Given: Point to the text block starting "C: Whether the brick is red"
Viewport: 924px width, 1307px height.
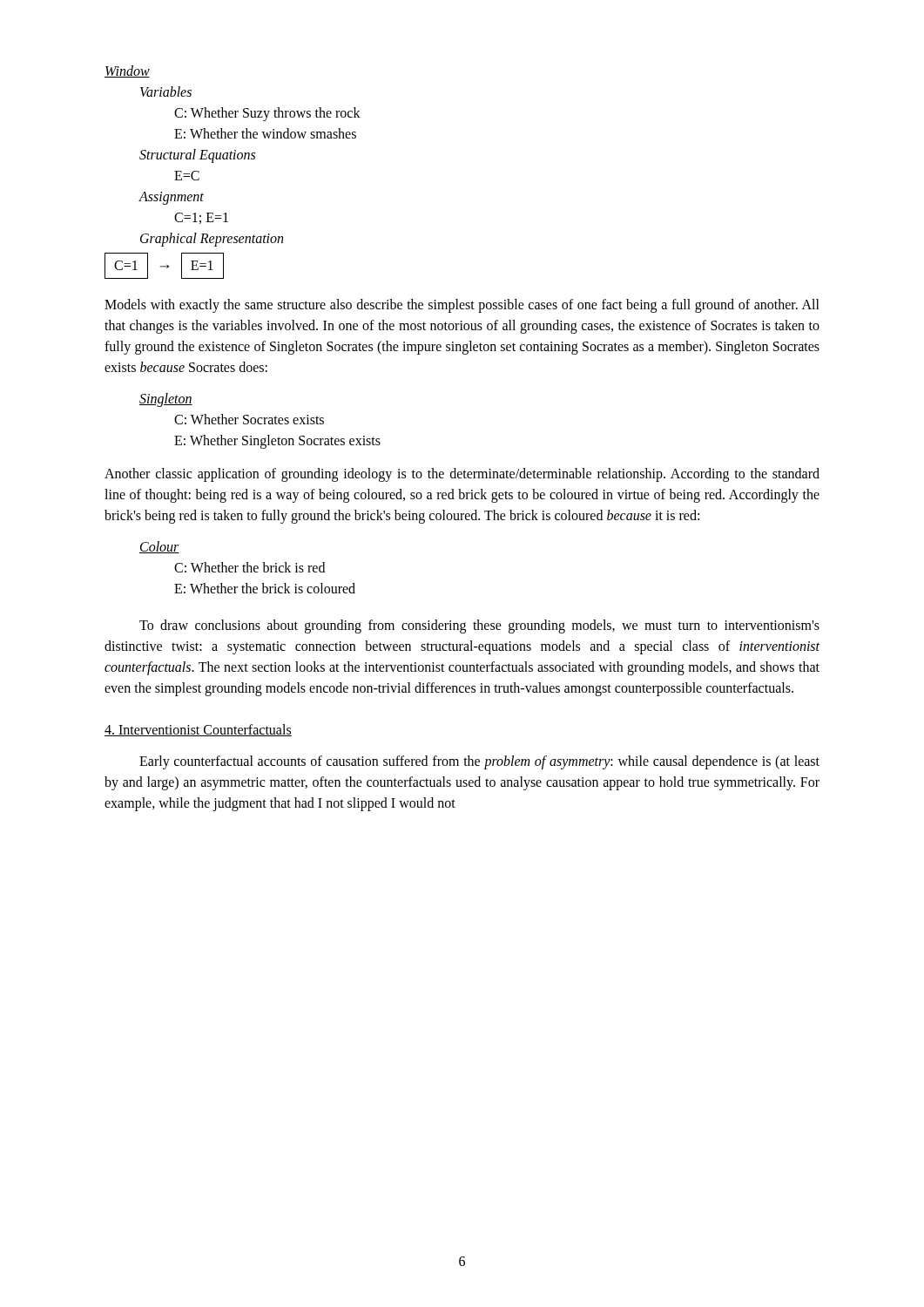Looking at the screenshot, I should (x=250, y=567).
